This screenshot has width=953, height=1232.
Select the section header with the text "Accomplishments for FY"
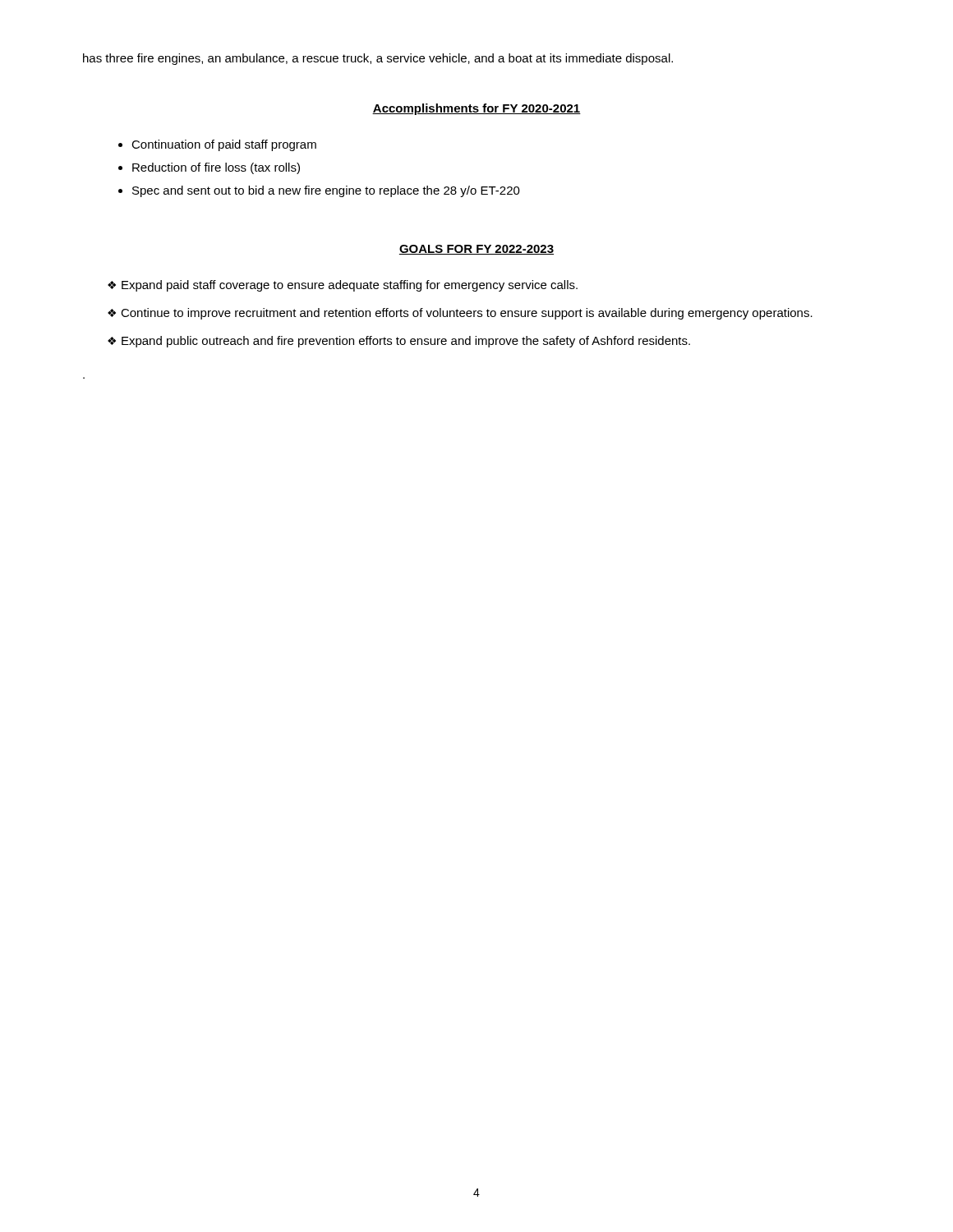pyautogui.click(x=476, y=108)
